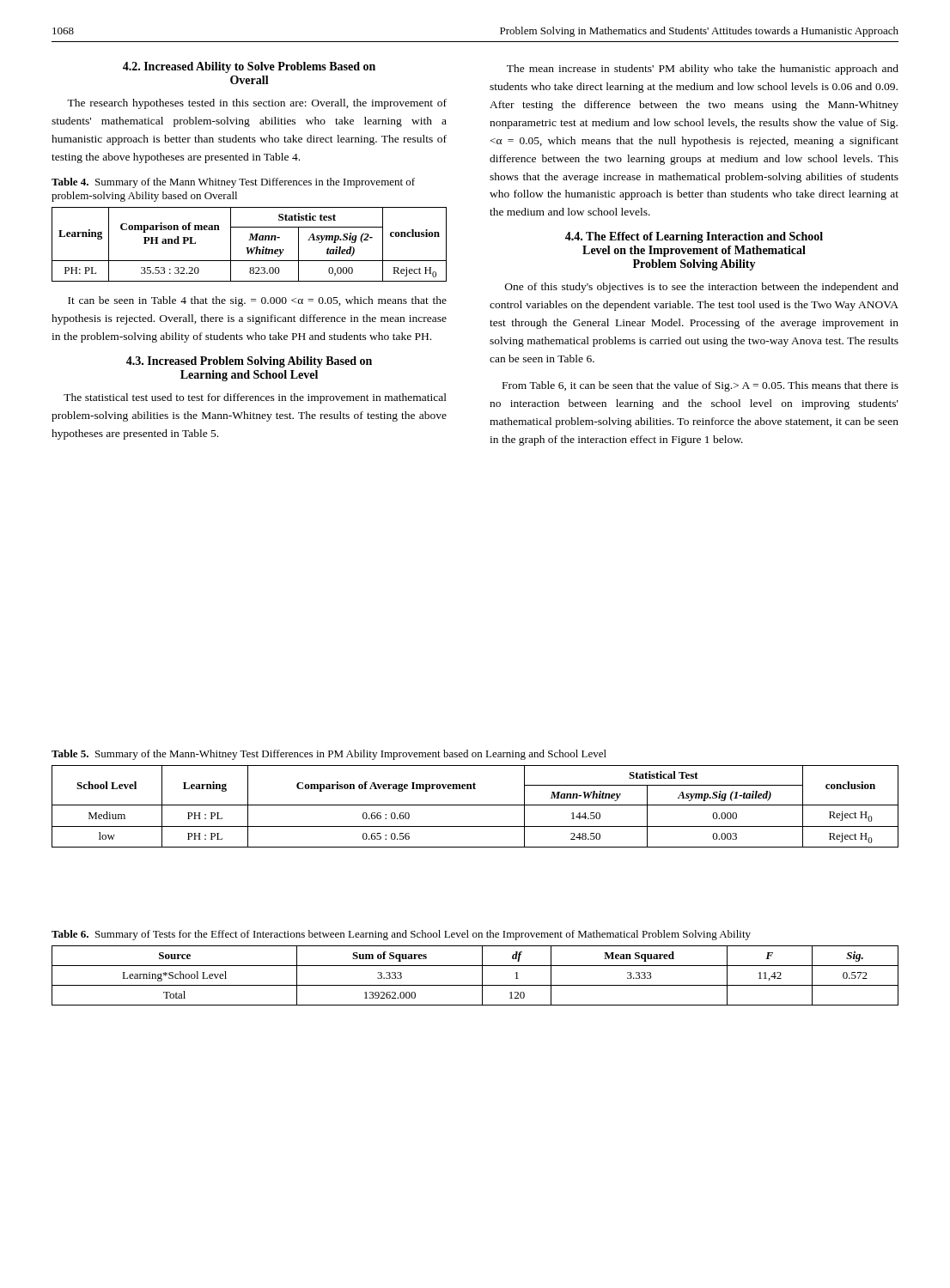Viewport: 950px width, 1288px height.
Task: Select the text block that reads "It can be seen in Table 4"
Action: point(249,318)
